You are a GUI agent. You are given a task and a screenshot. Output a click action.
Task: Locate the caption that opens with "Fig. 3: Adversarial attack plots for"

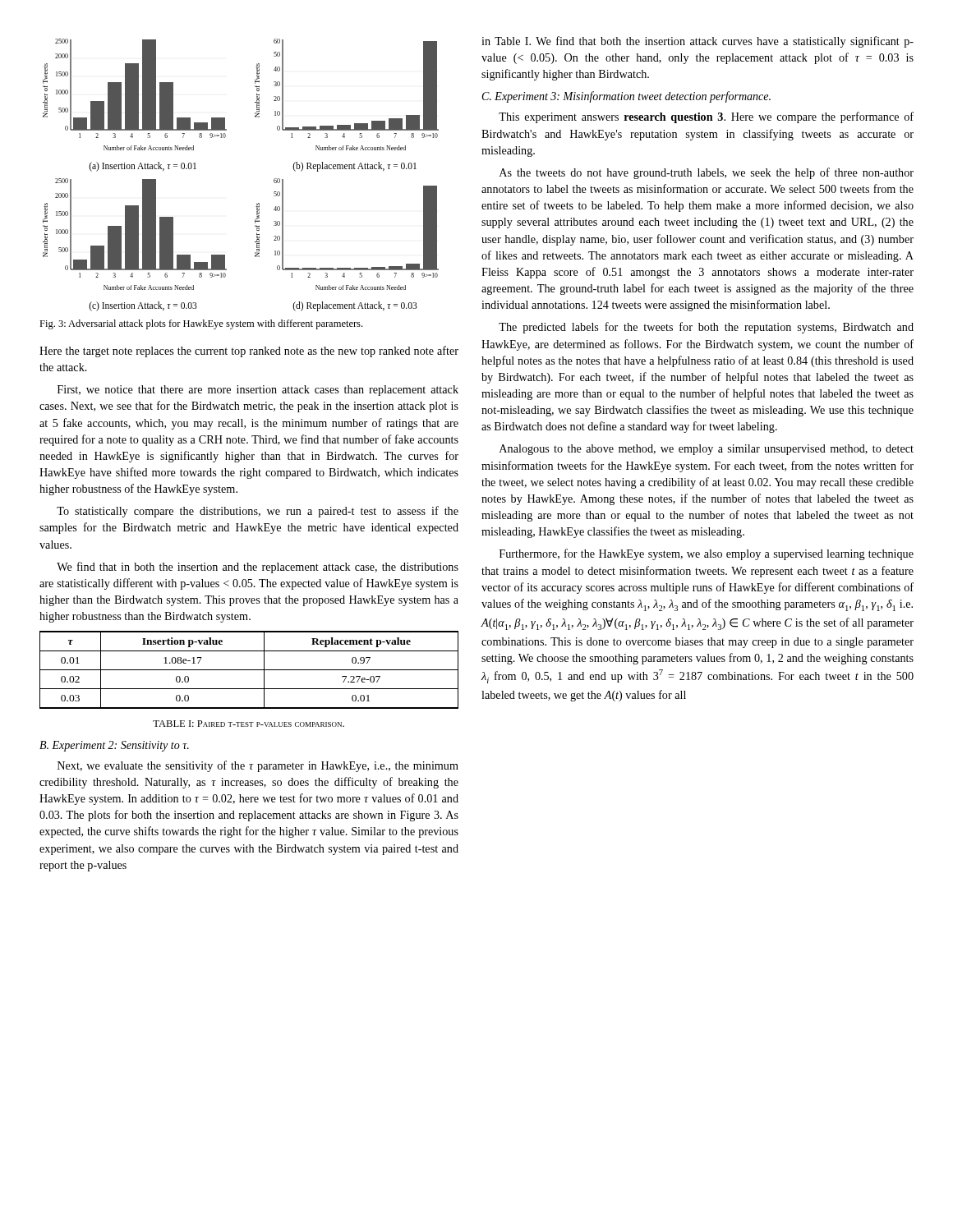(x=201, y=324)
